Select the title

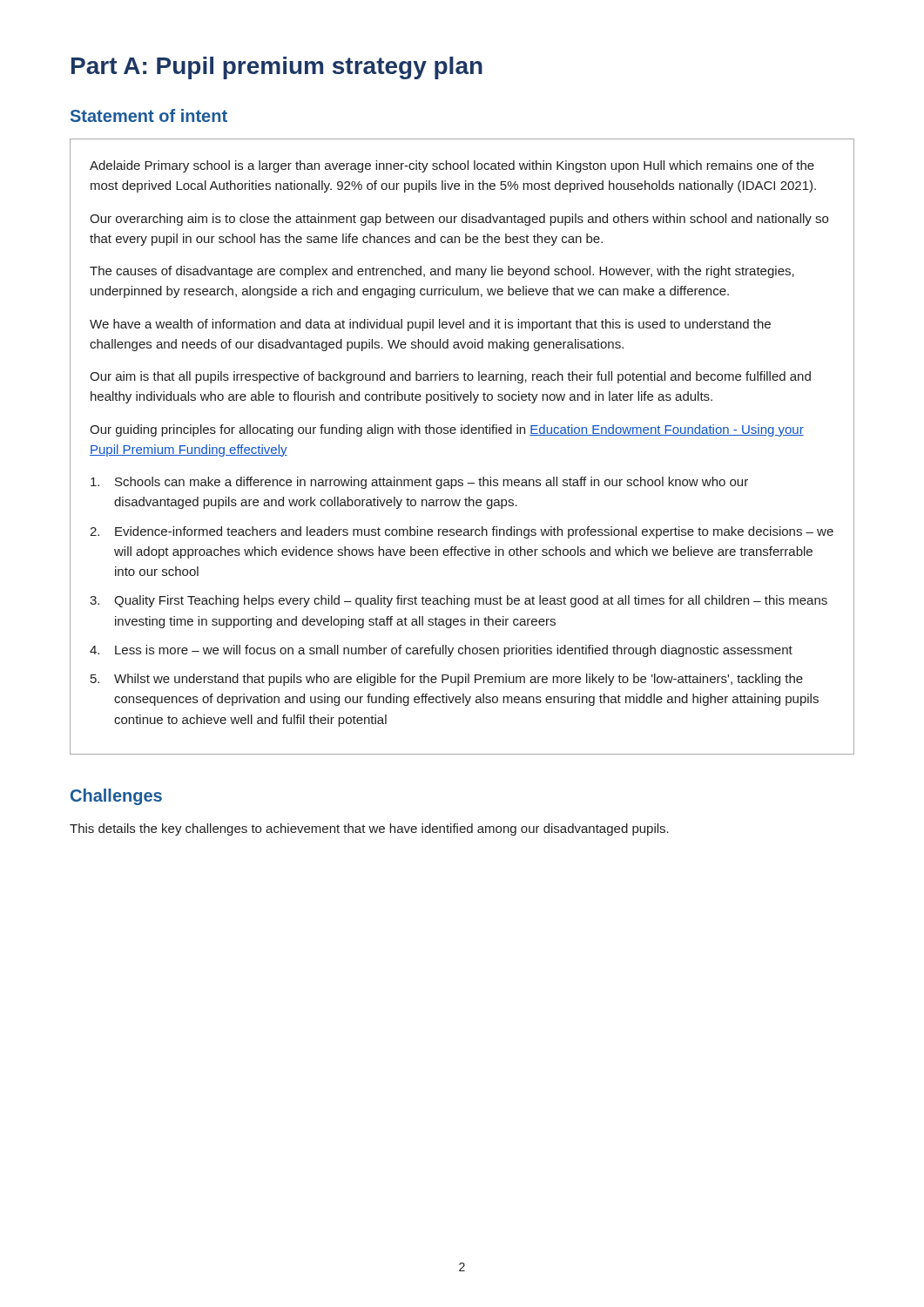(462, 66)
